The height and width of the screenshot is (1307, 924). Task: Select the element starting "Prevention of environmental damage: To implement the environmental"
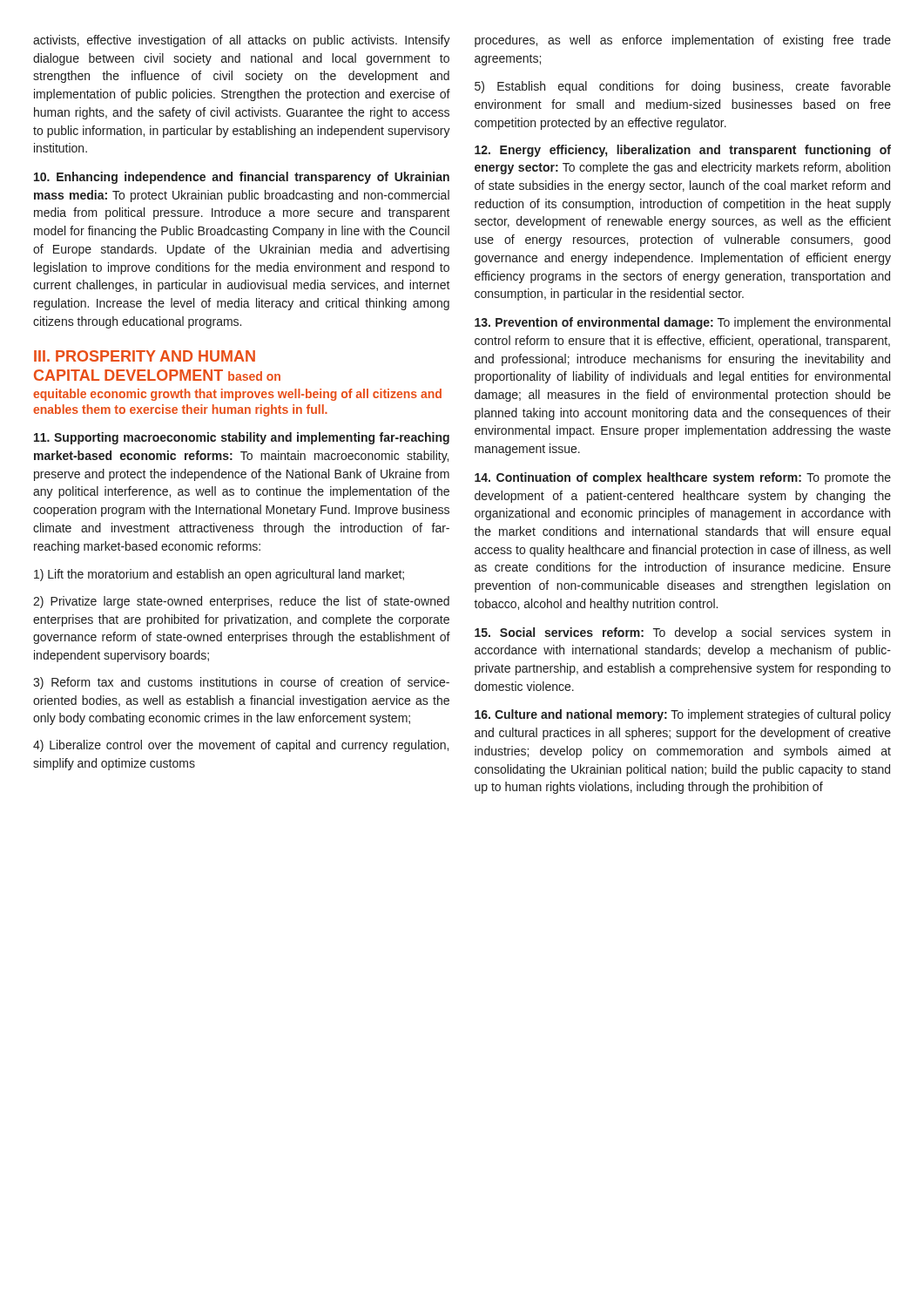point(683,386)
